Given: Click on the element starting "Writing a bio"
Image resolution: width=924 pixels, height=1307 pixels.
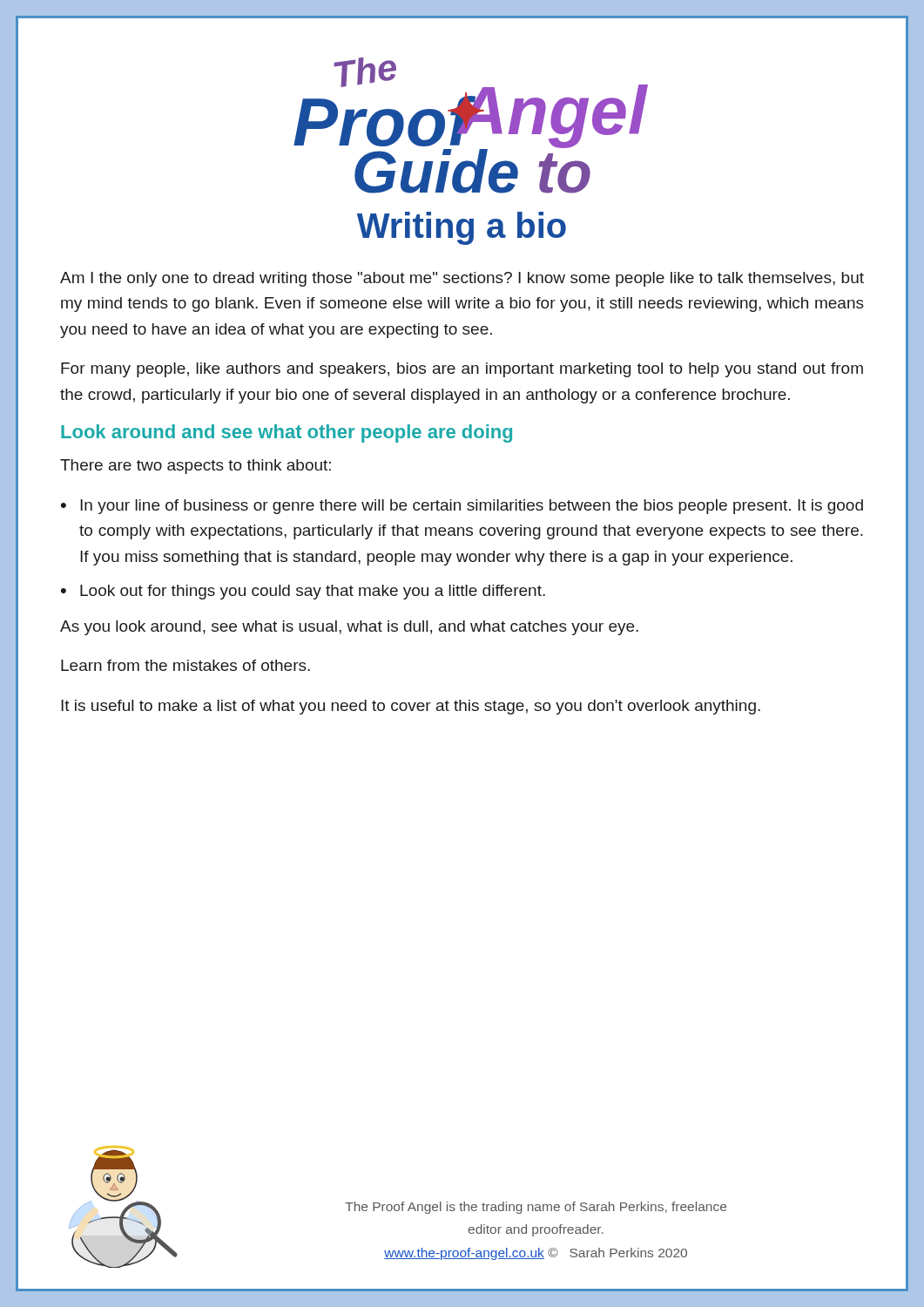Looking at the screenshot, I should pyautogui.click(x=462, y=226).
